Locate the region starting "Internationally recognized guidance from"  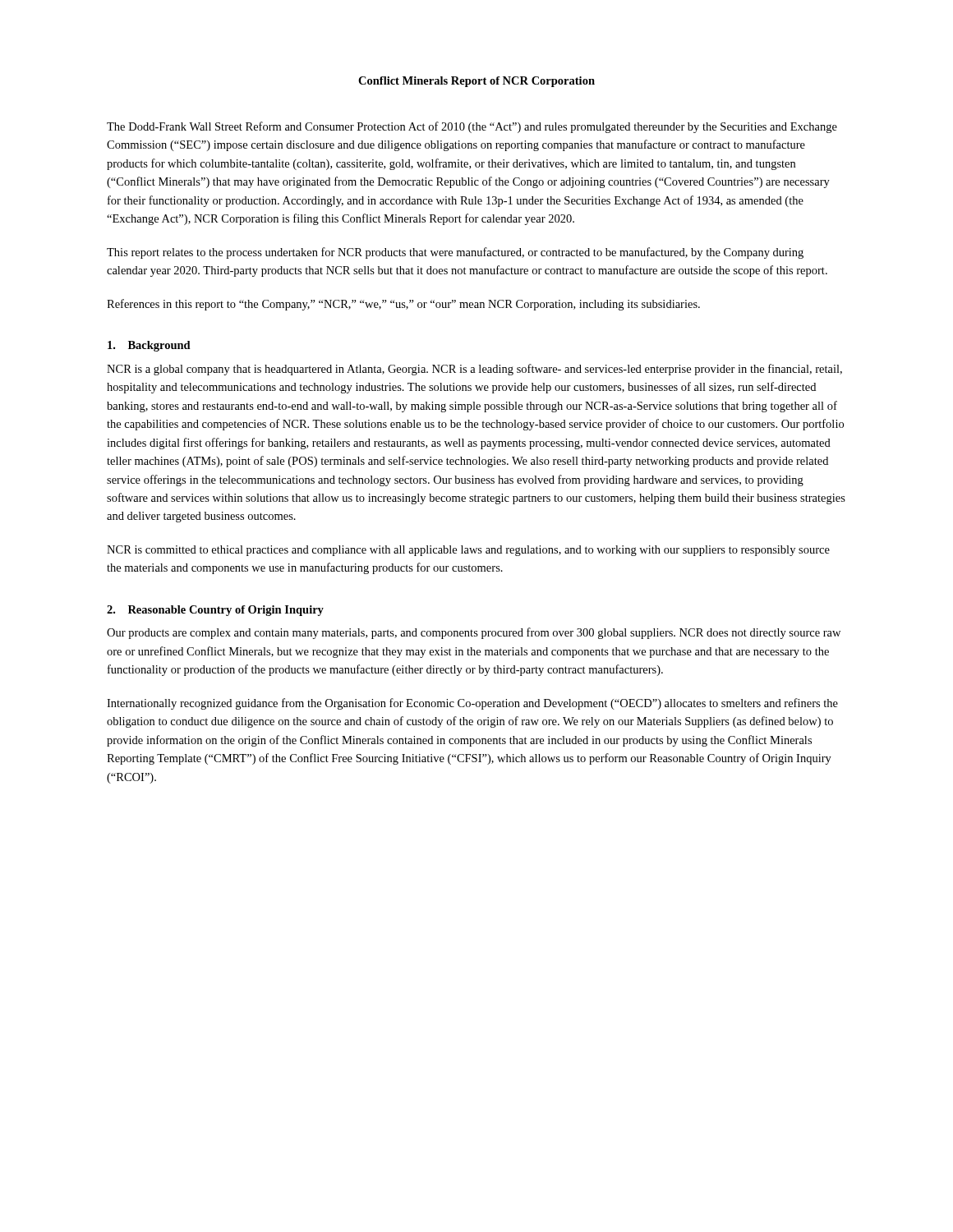[x=472, y=740]
